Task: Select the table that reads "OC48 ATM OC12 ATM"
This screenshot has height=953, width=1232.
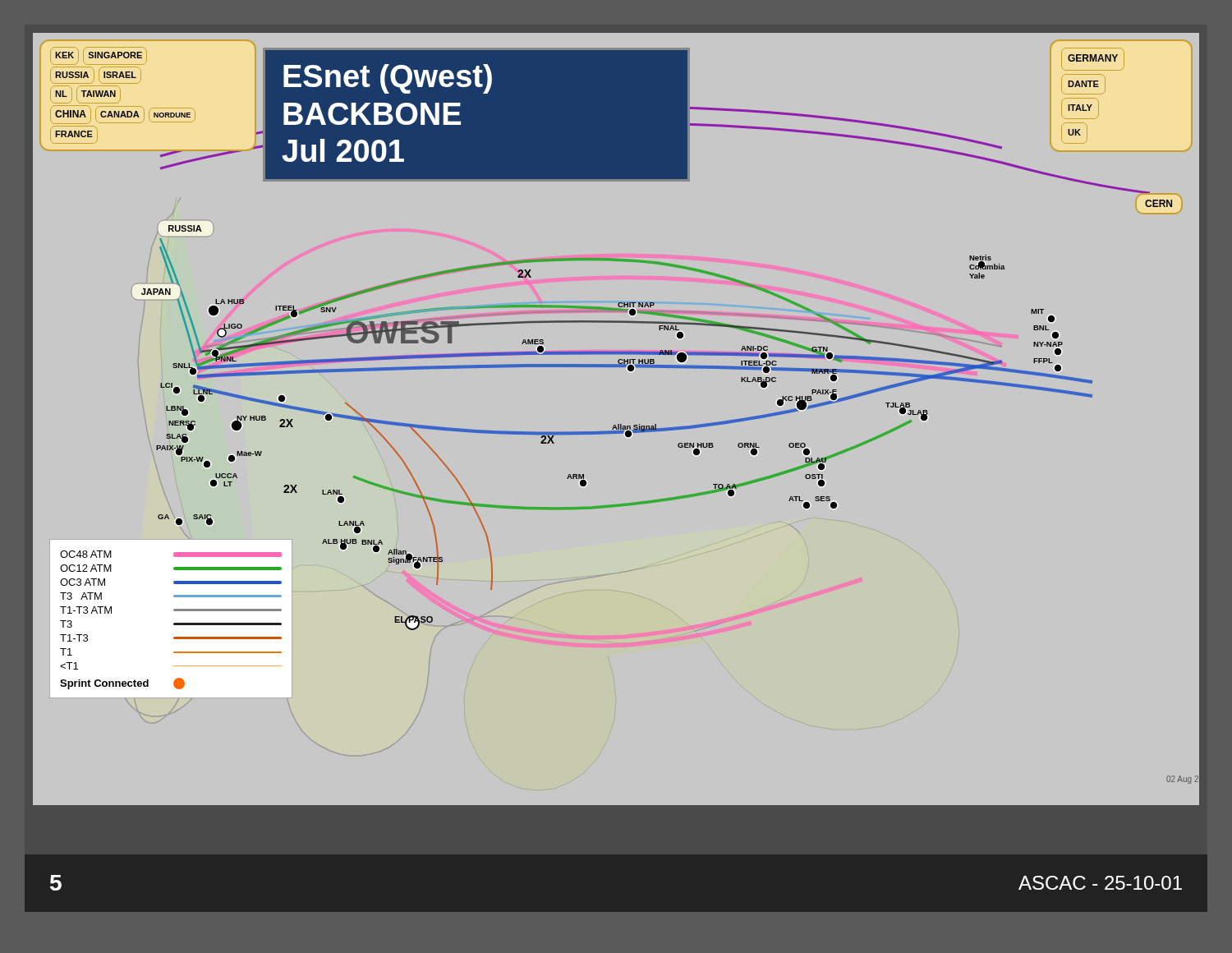Action: click(171, 619)
